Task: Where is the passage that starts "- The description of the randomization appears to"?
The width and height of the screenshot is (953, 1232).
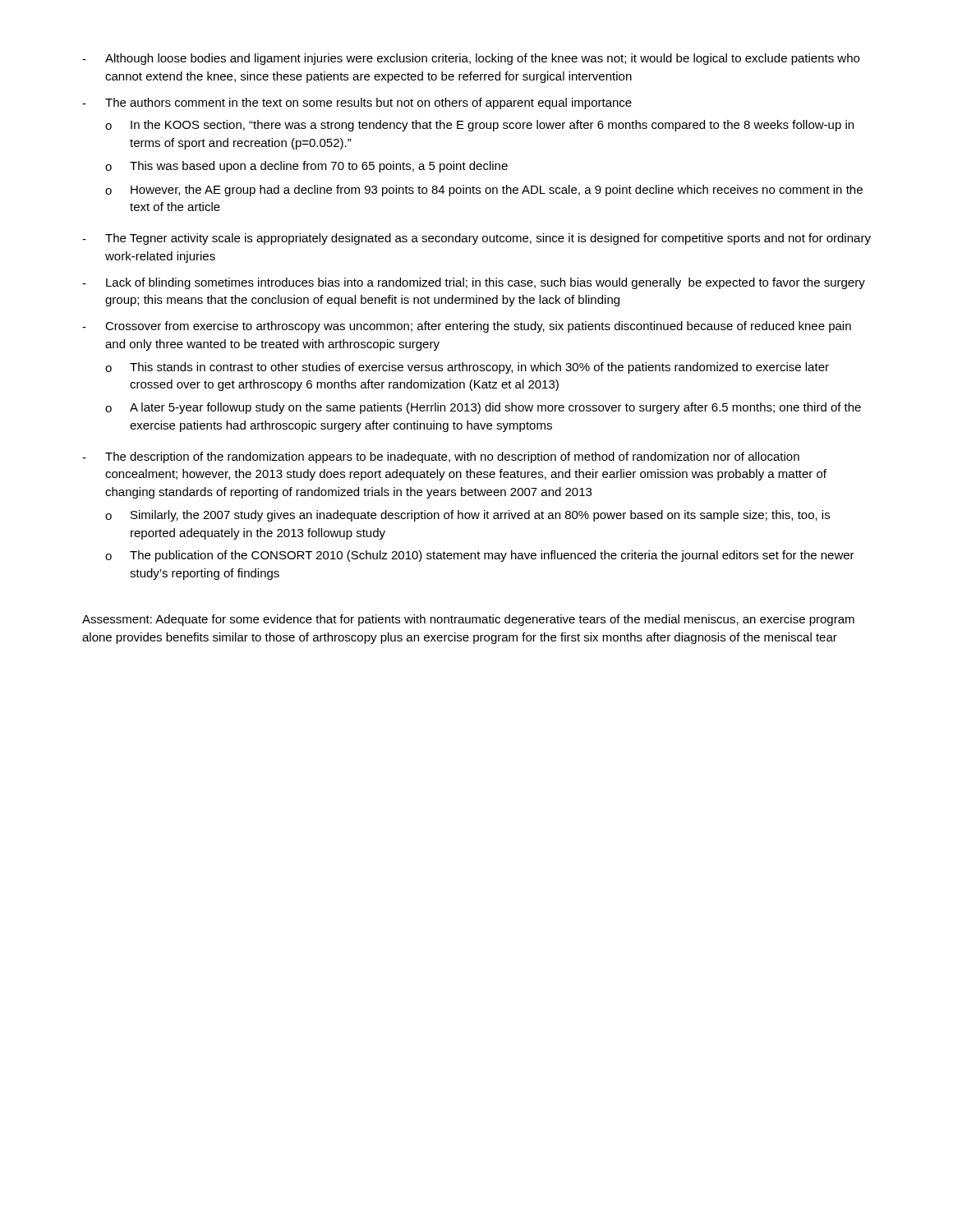Action: point(476,517)
